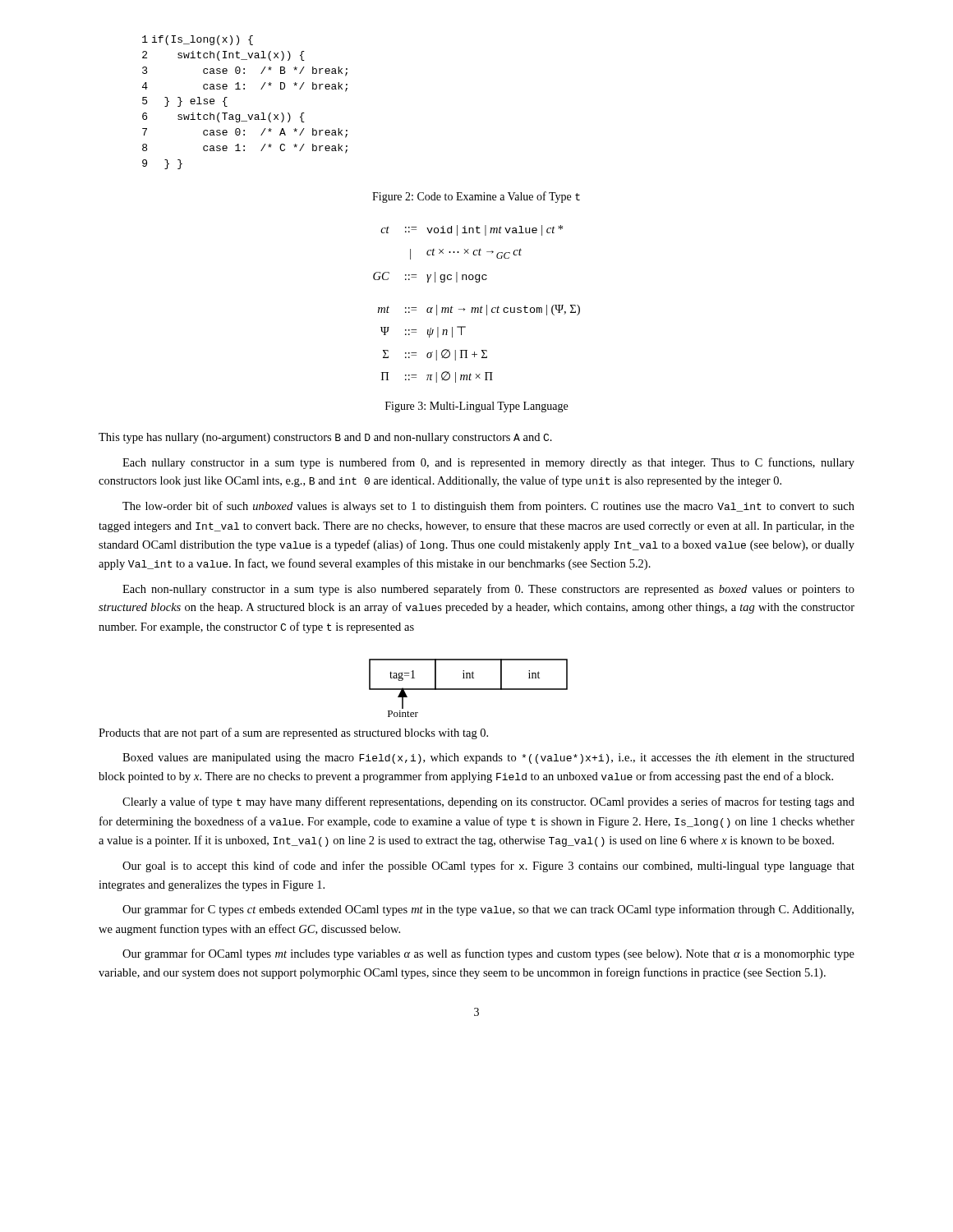Find the caption on this page that starts "Figure 2: Code to Examine"
Viewport: 953px width, 1232px height.
476,197
